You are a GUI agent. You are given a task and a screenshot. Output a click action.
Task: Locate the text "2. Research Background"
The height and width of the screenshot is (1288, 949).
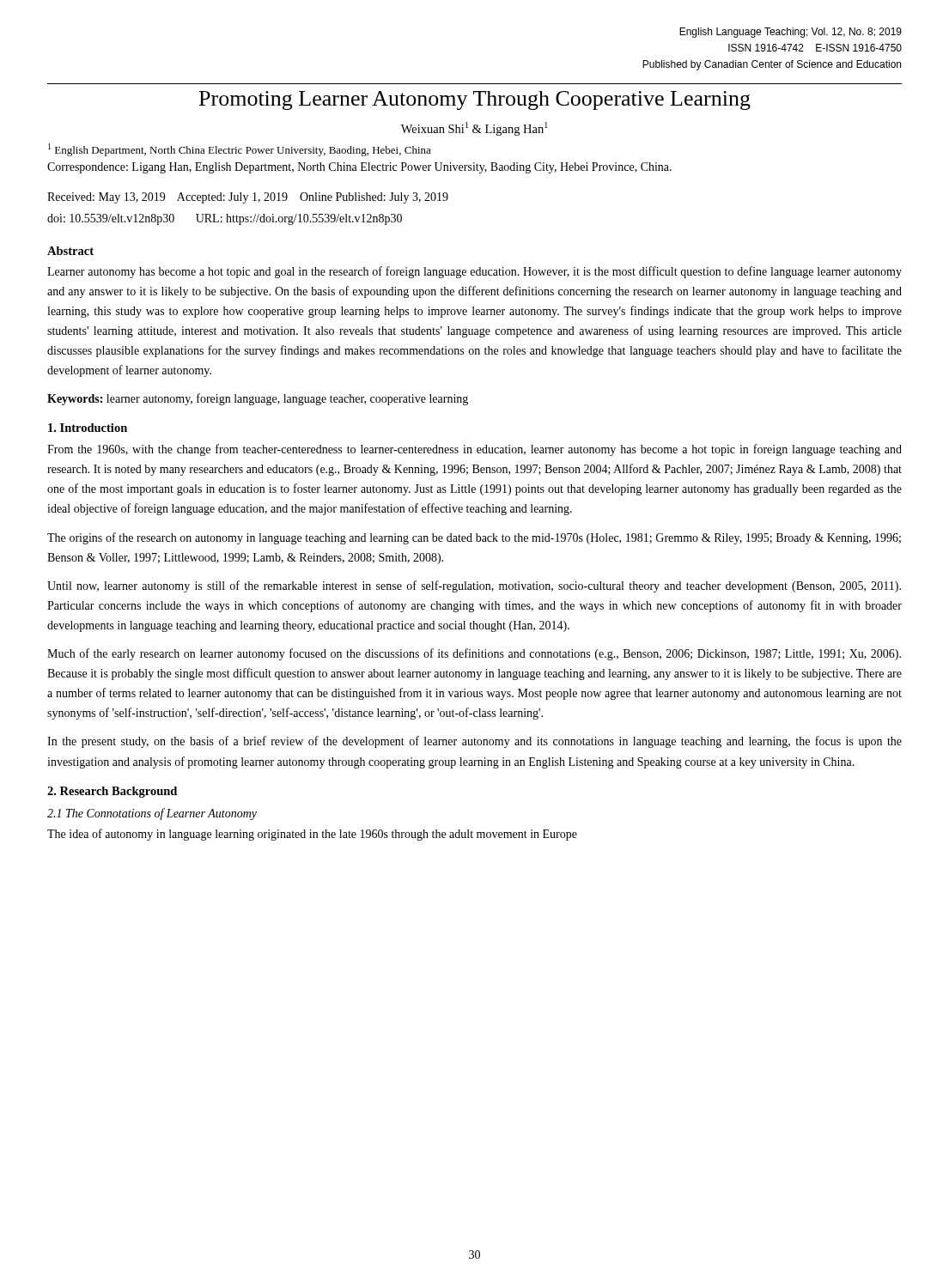112,791
